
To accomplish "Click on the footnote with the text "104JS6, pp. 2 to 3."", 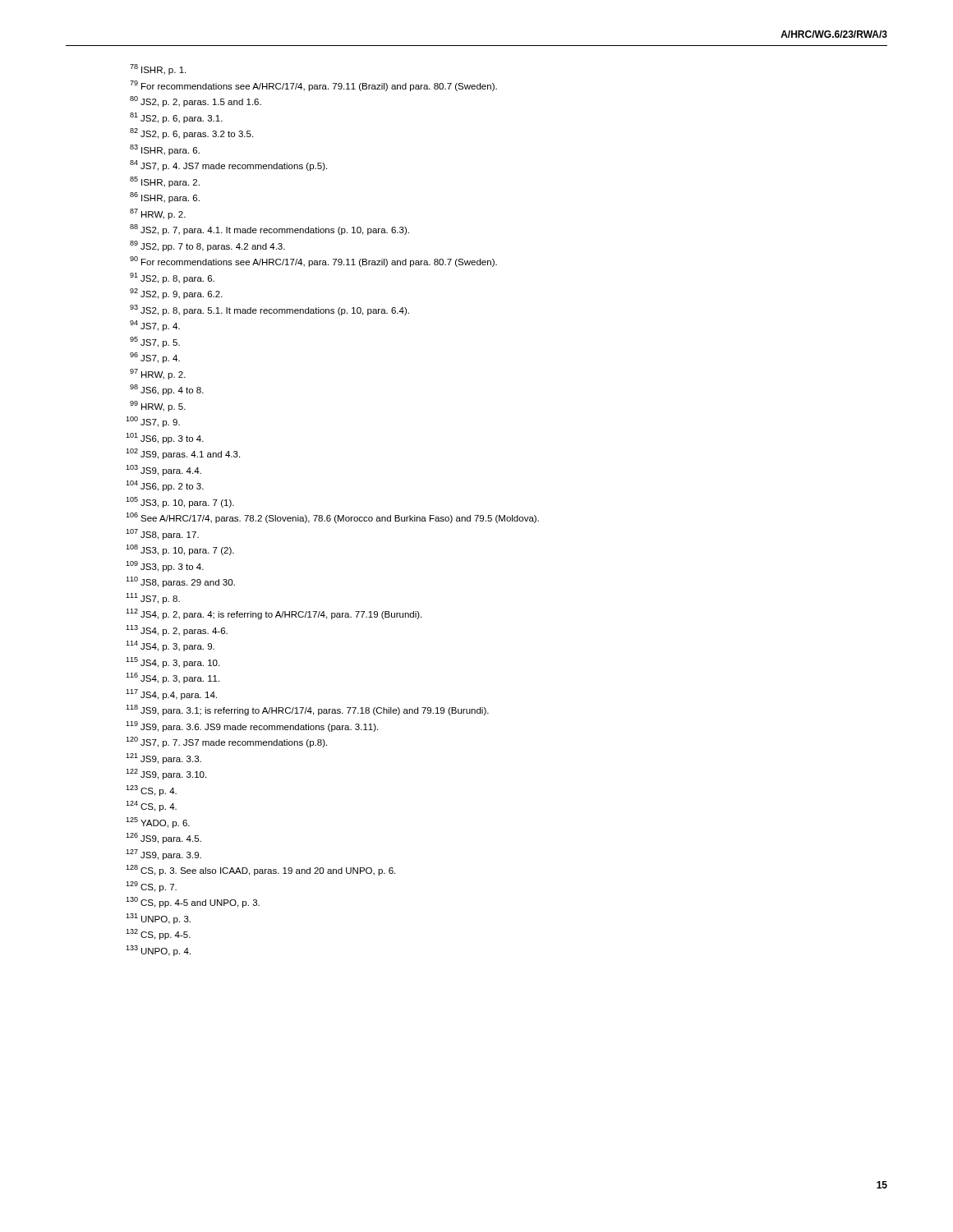I will pos(160,485).
